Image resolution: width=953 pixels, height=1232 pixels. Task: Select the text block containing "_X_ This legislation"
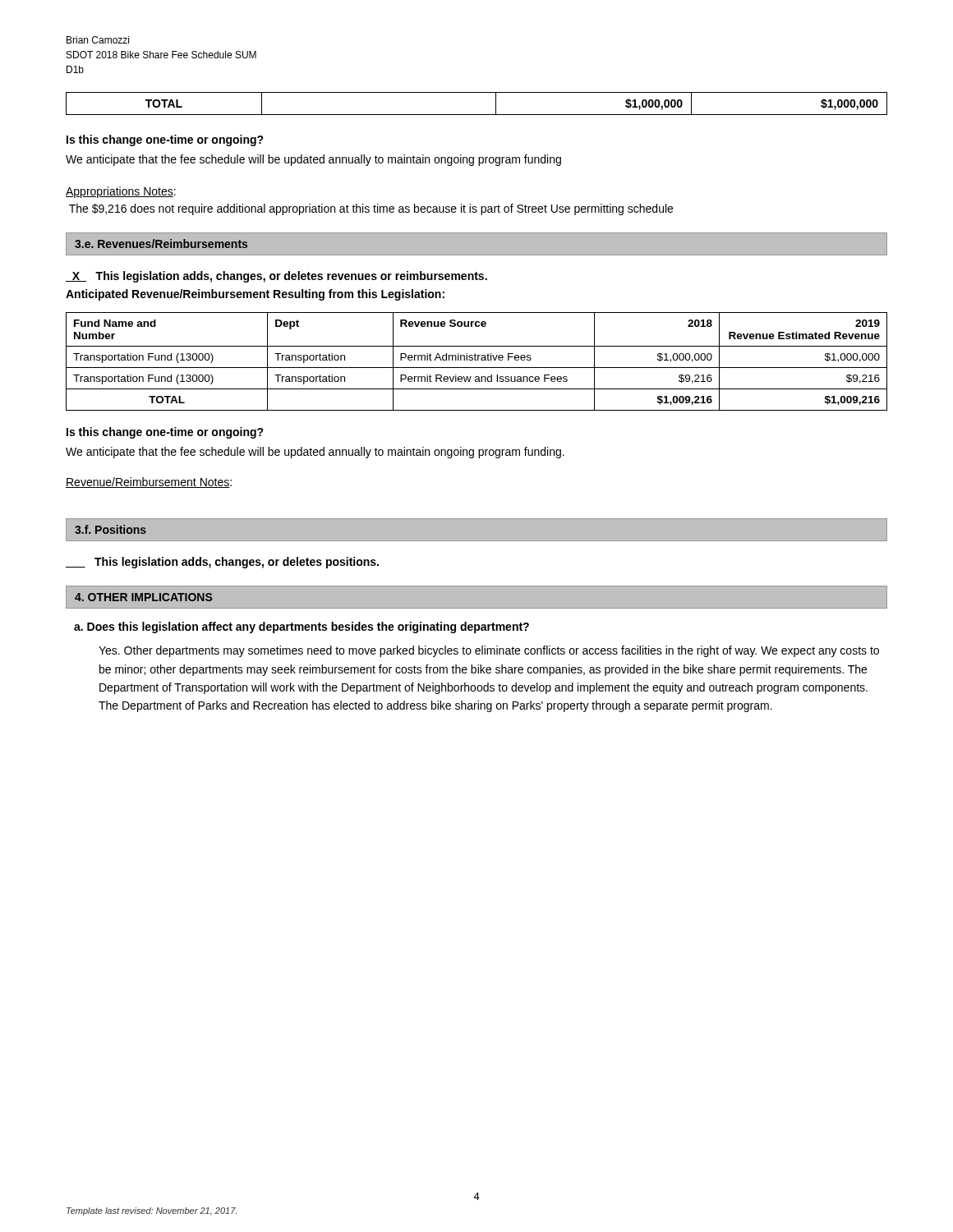point(277,285)
